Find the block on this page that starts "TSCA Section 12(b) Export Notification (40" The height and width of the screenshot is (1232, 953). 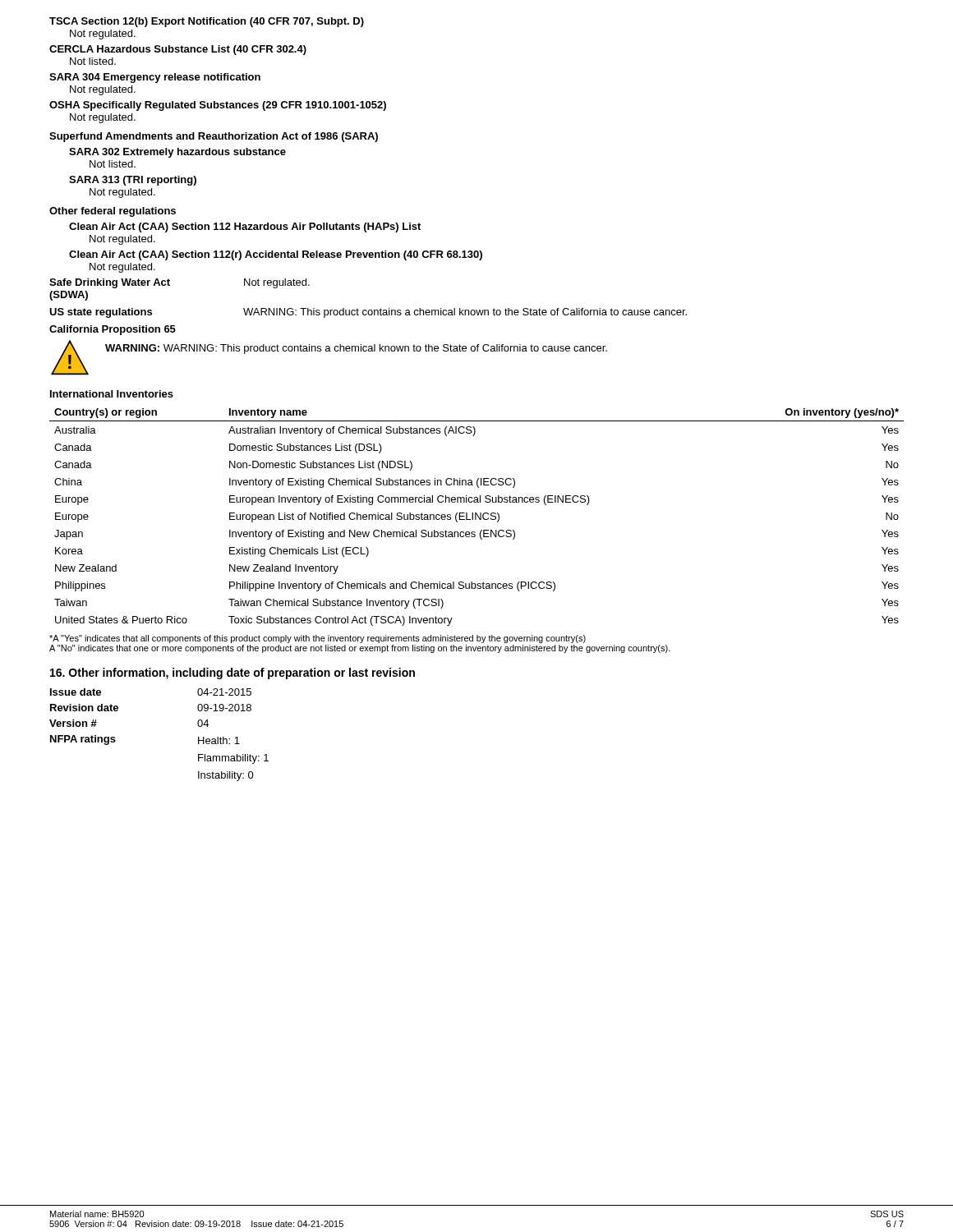click(207, 22)
